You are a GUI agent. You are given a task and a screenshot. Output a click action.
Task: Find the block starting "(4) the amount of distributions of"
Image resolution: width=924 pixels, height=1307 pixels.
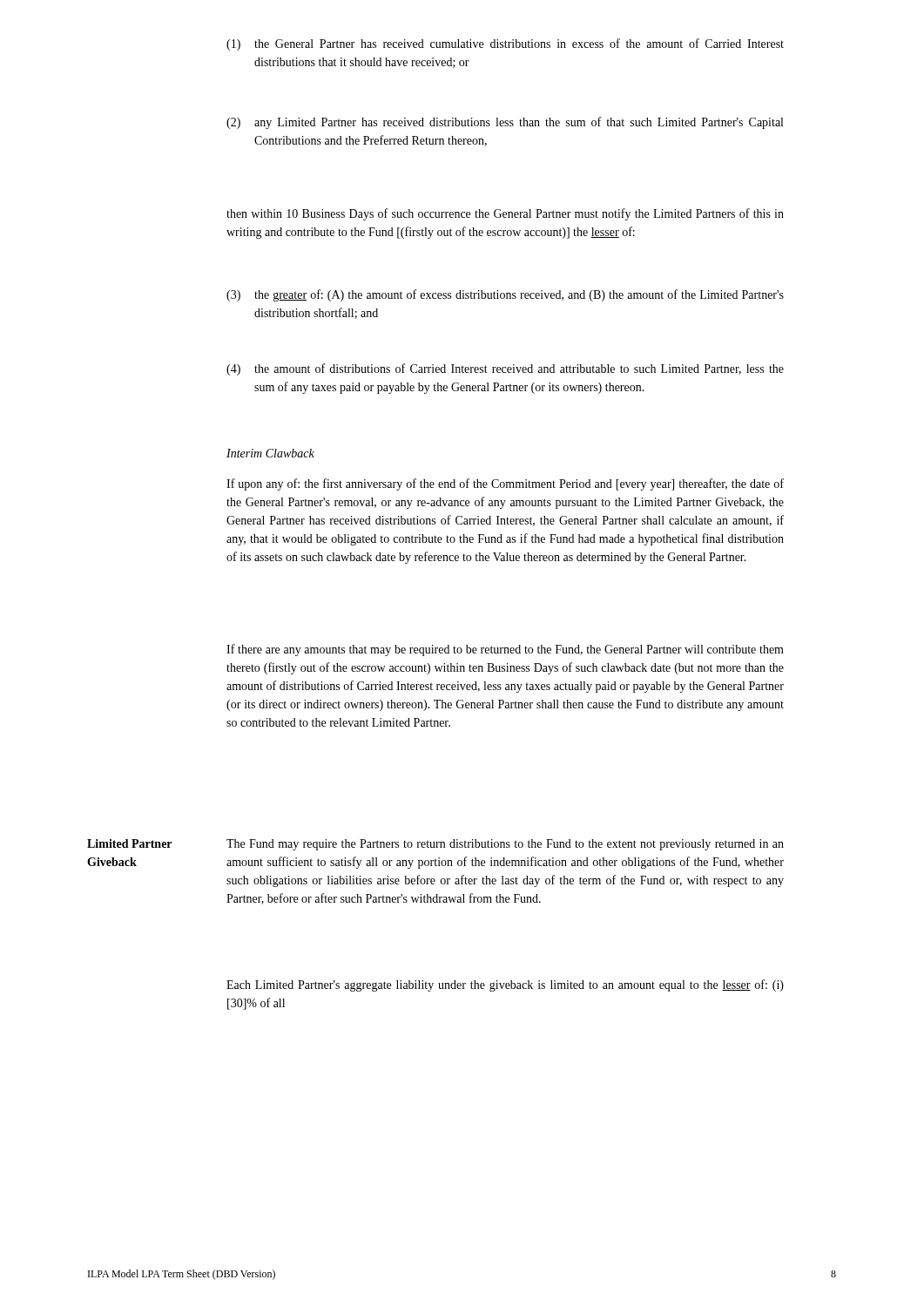pos(505,378)
